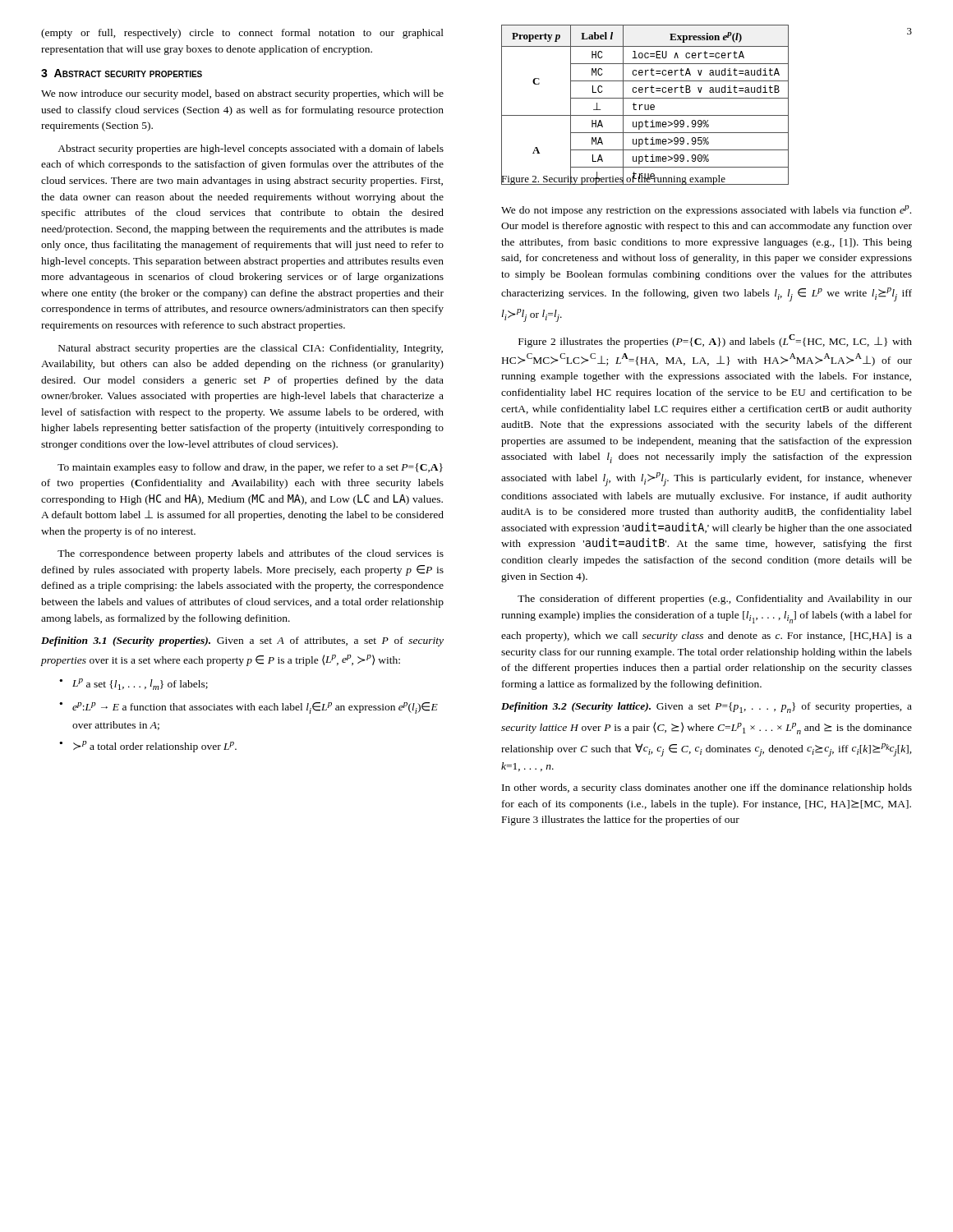Screen dimensions: 1232x953
Task: Point to the text starting "(empty or full, respectively) circle"
Action: tap(242, 41)
